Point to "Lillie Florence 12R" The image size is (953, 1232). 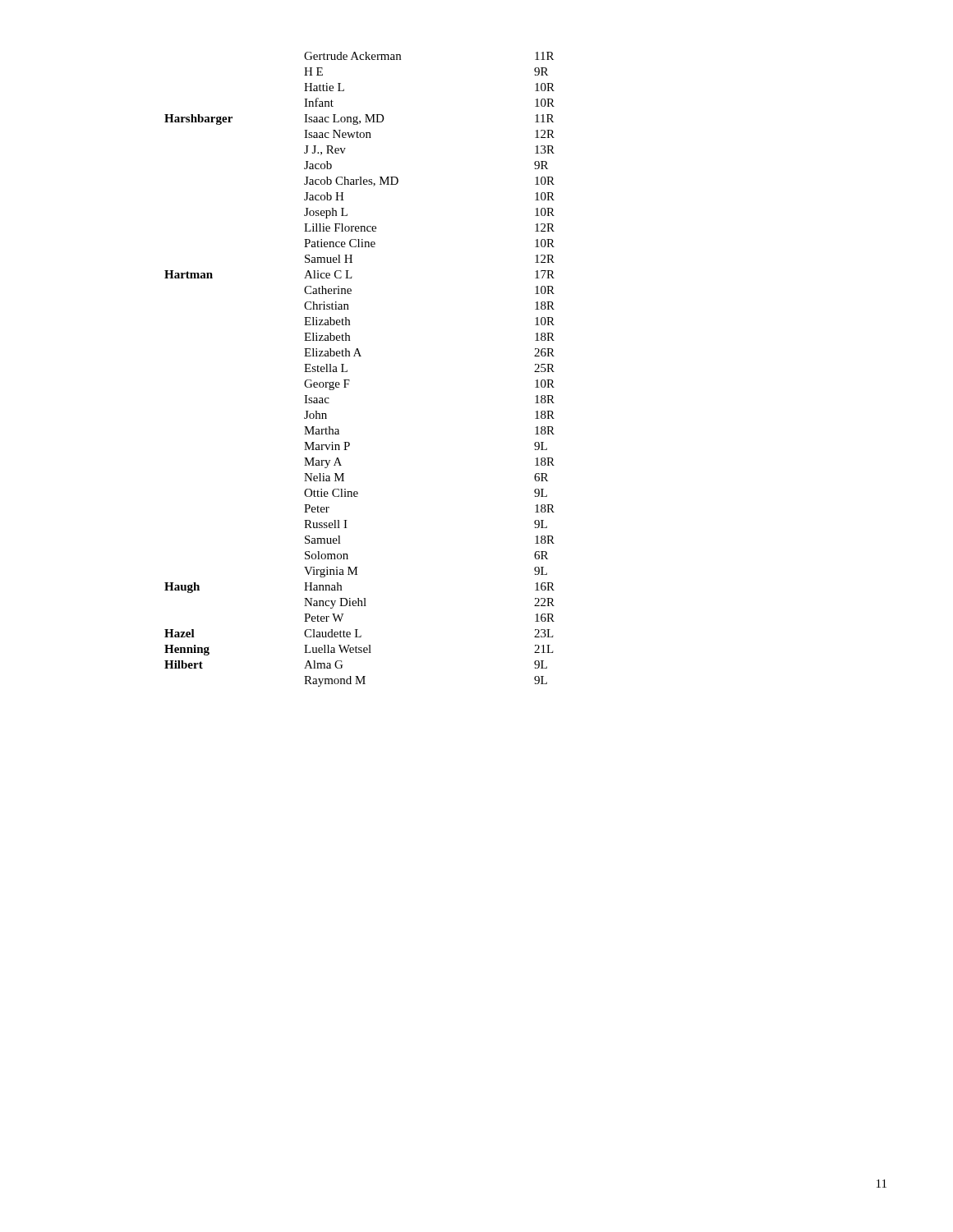click(342, 227)
